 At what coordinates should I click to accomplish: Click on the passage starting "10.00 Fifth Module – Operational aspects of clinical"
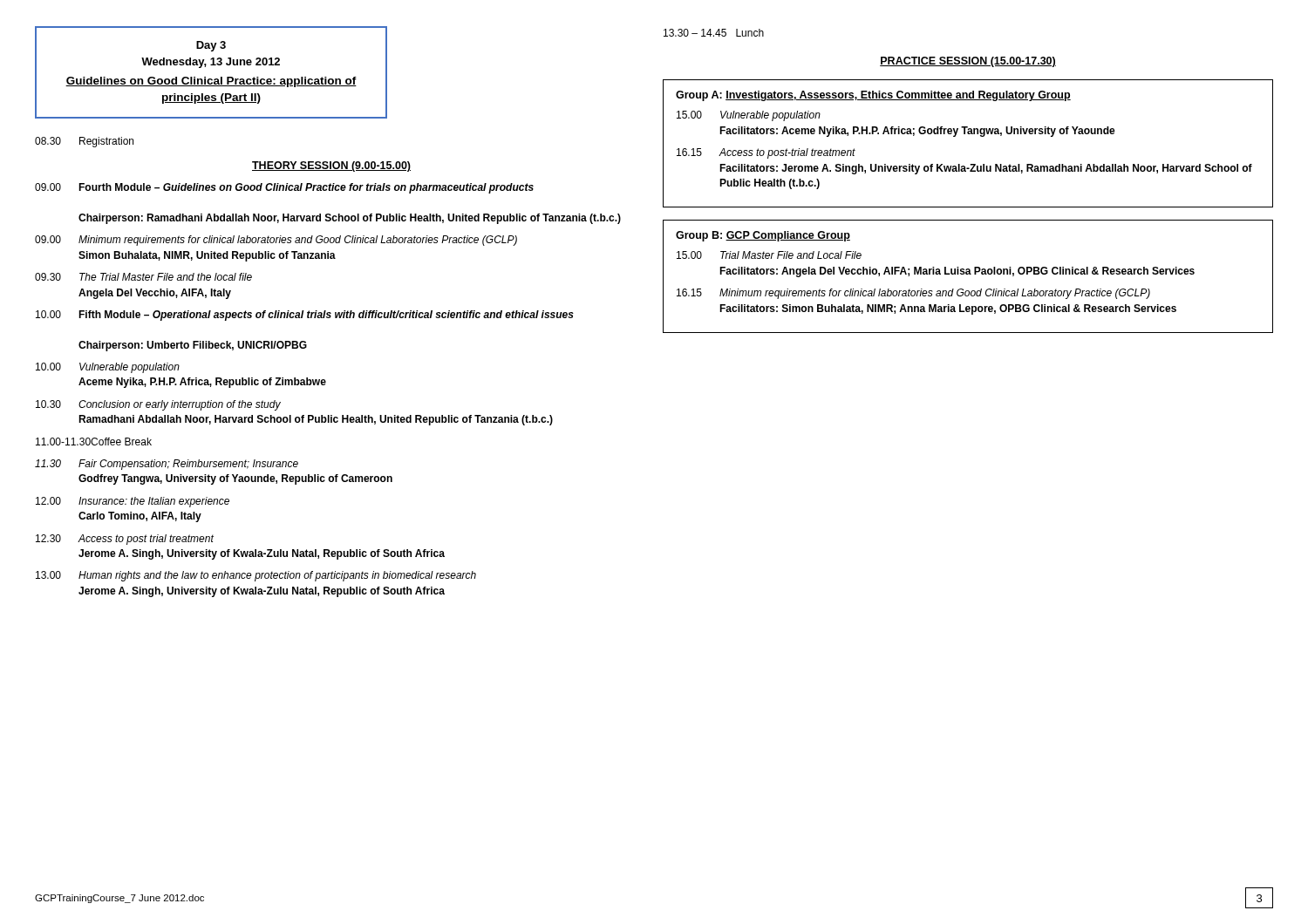pyautogui.click(x=305, y=316)
